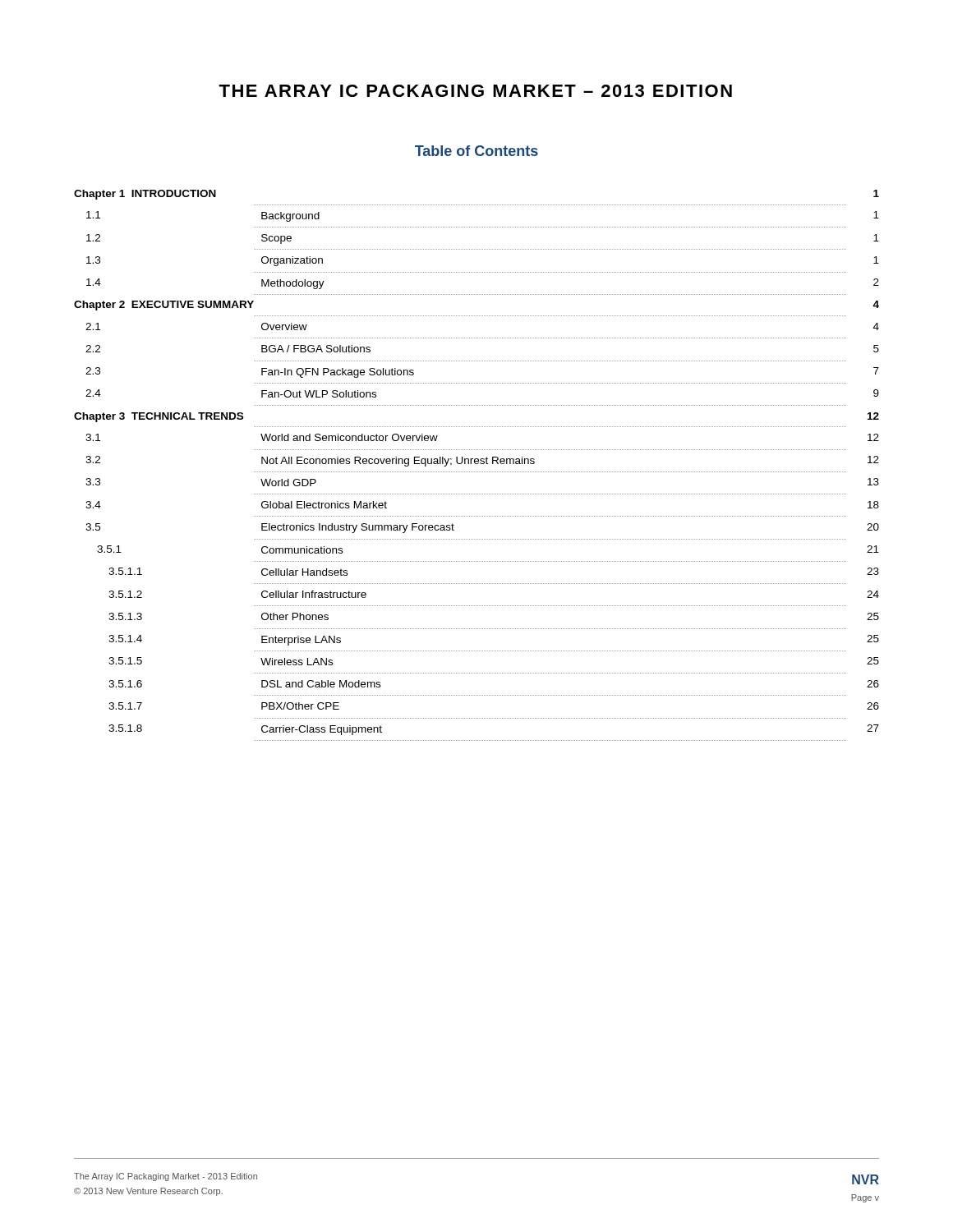Find the text starting "3.5.1.7 PBX/Other CPE 26"
This screenshot has height=1232, width=953.
tap(476, 707)
